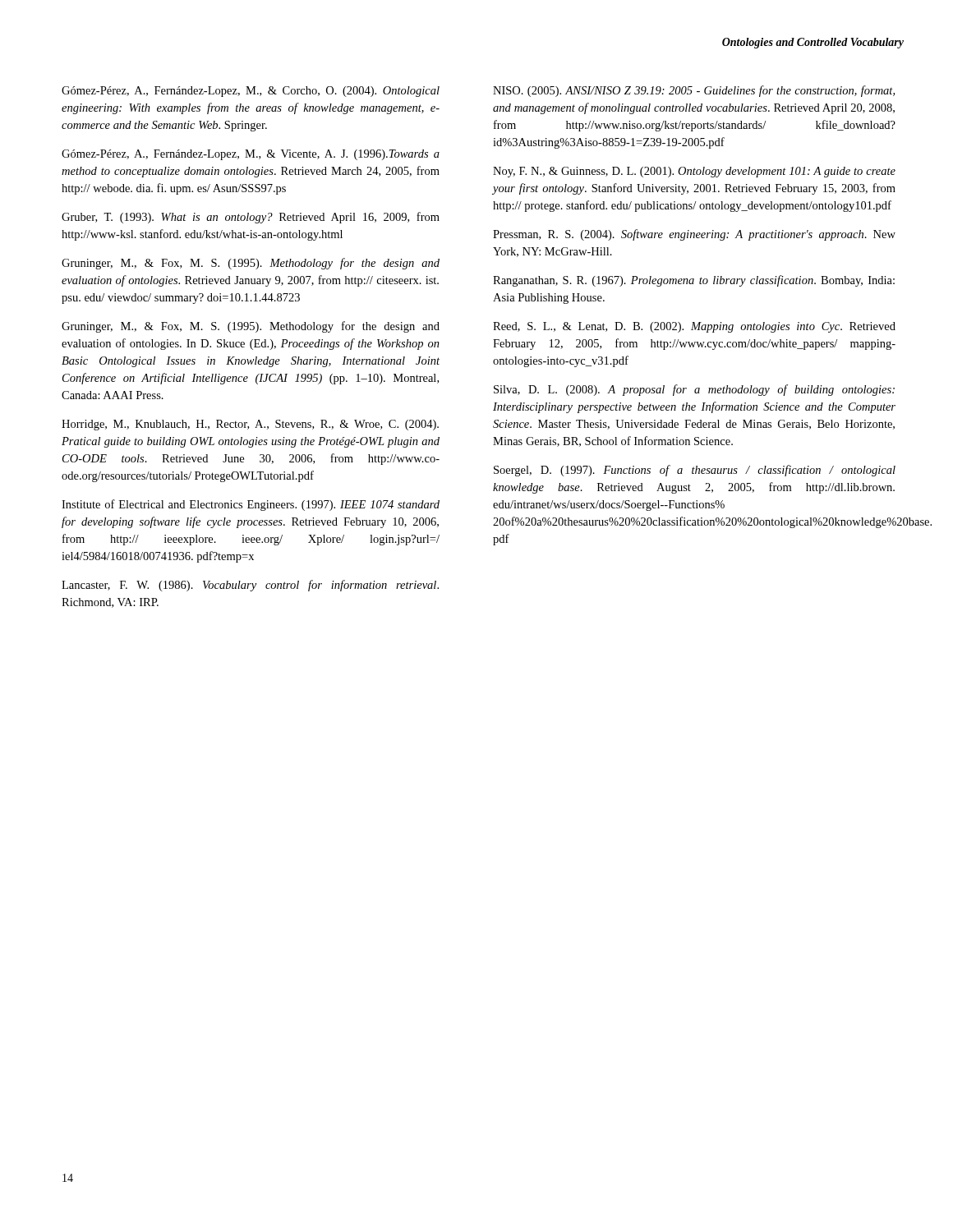Navigate to the text starting "Noy, F. N., & Guinness,"
This screenshot has width=953, height=1232.
(694, 189)
